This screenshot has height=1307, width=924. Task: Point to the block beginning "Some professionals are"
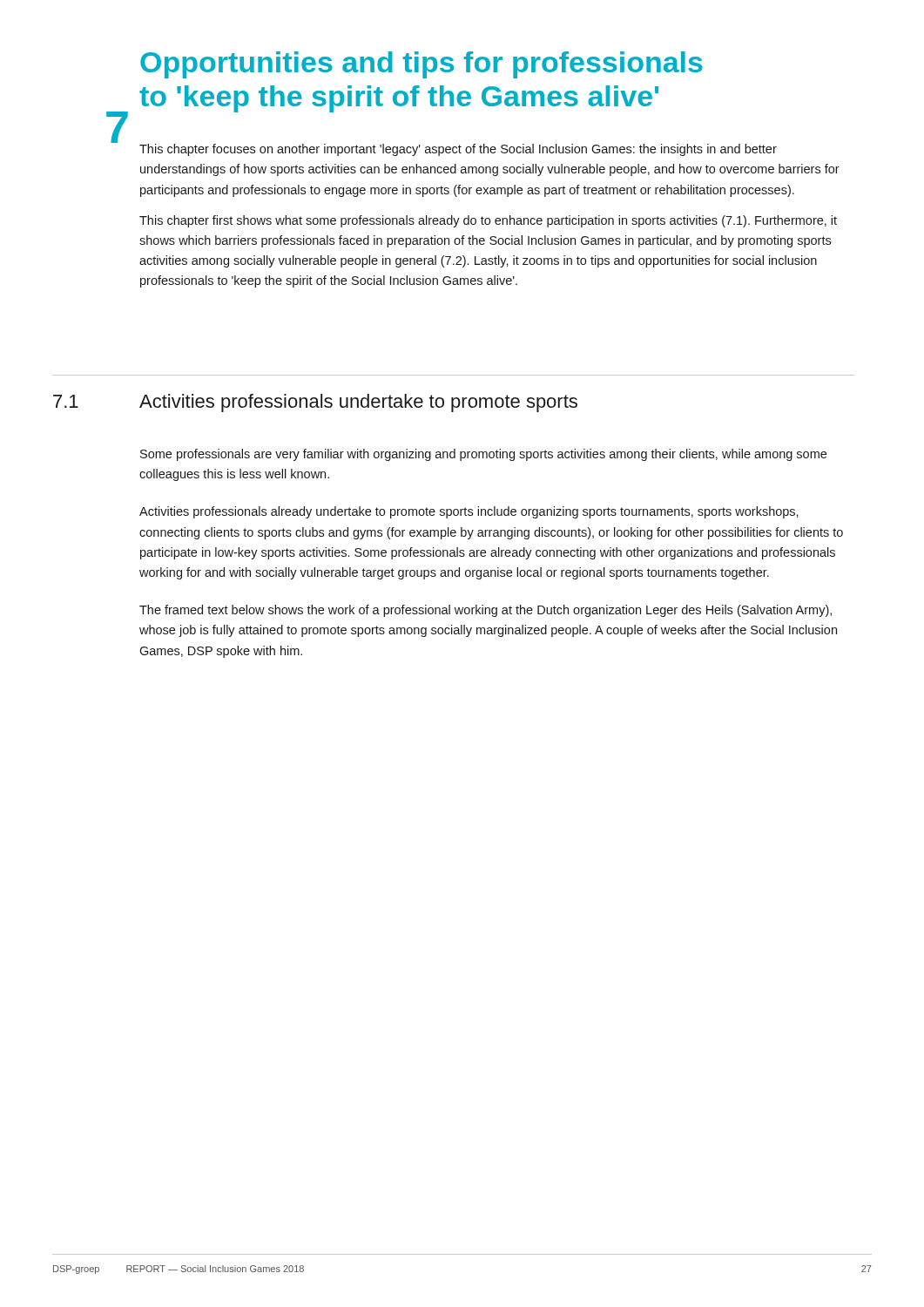pos(483,464)
